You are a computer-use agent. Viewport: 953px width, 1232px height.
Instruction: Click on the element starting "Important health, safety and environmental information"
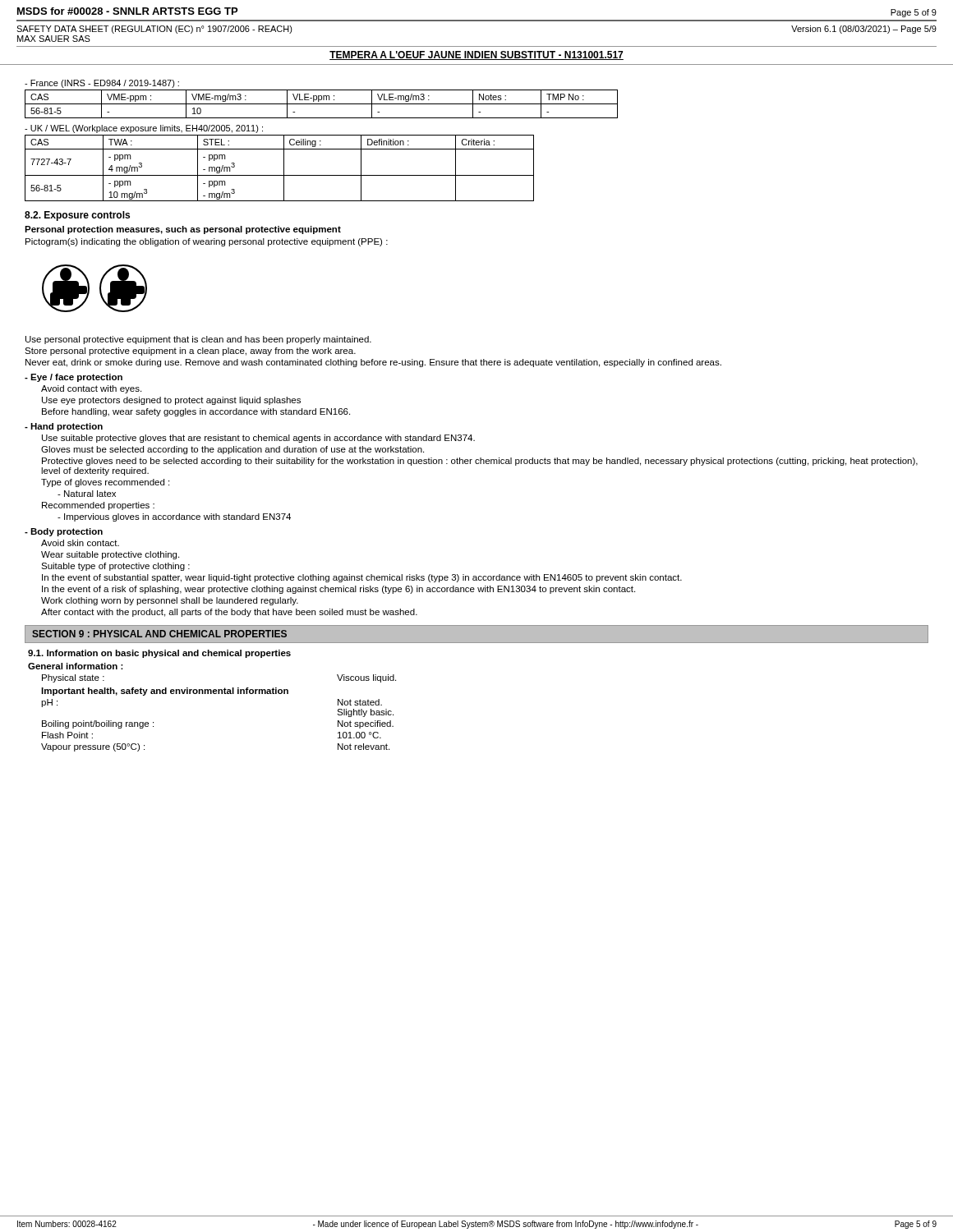(x=165, y=691)
